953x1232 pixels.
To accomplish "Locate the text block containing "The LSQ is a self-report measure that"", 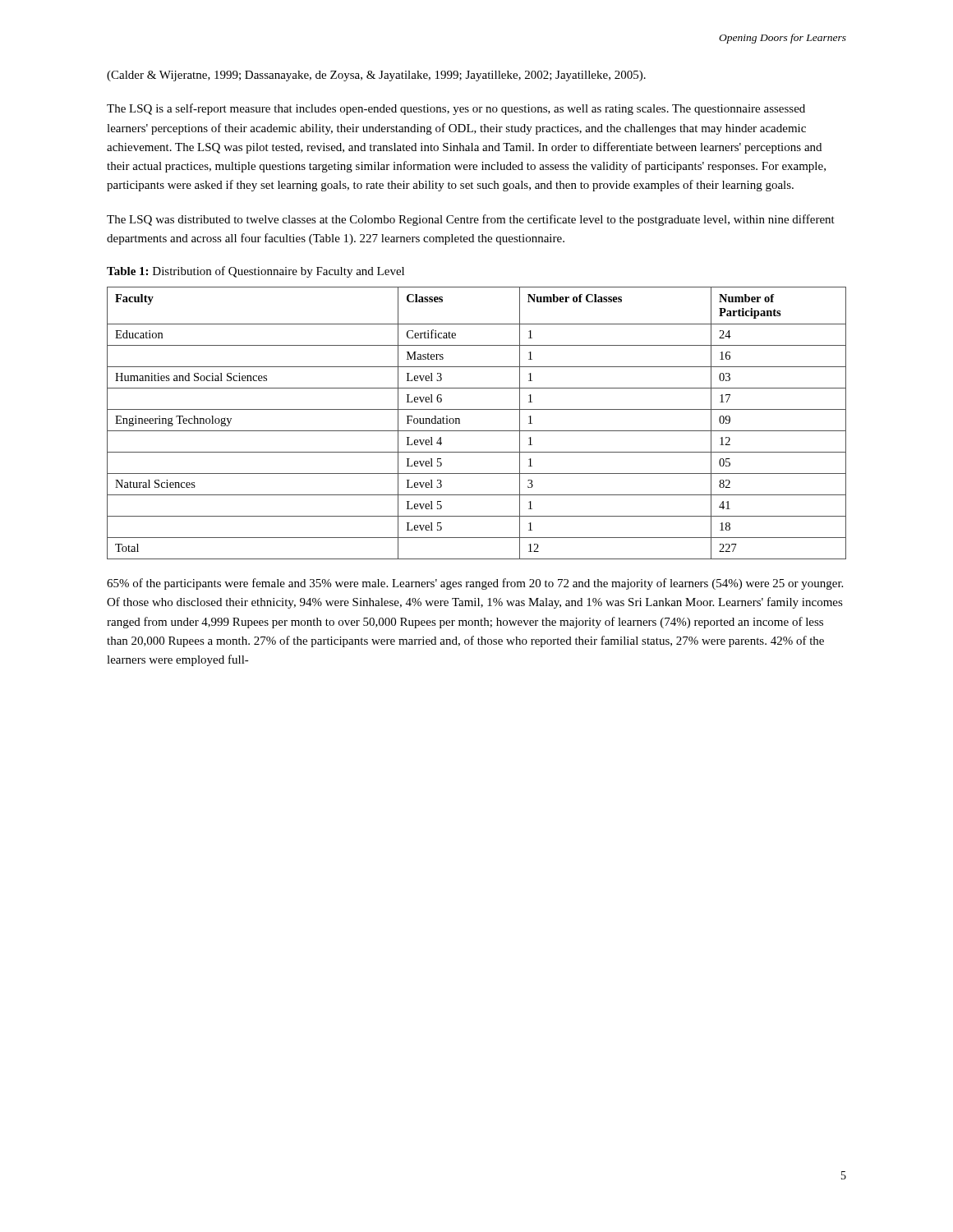I will point(467,147).
